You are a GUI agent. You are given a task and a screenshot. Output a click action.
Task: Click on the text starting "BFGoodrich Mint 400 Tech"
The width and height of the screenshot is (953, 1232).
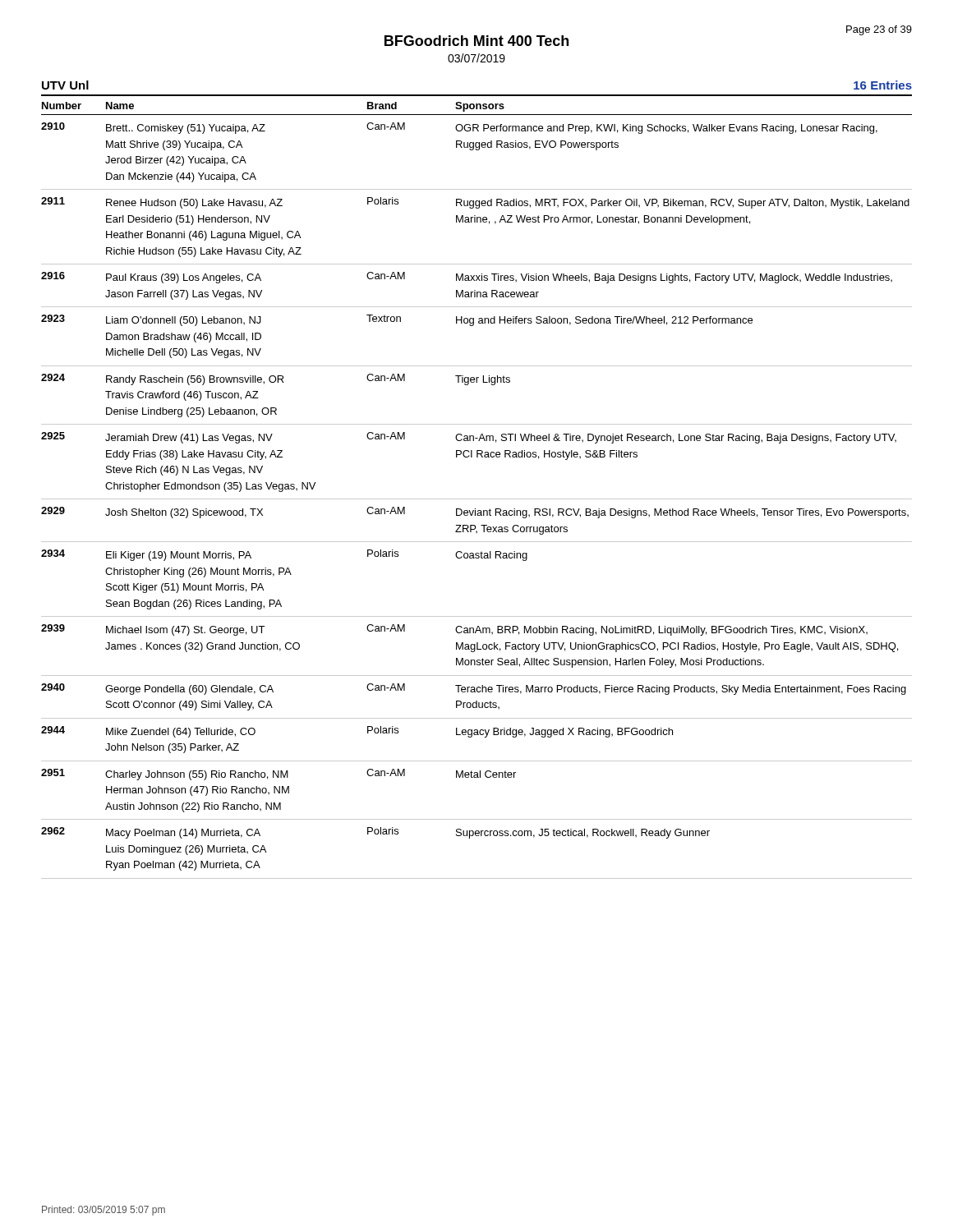(476, 41)
